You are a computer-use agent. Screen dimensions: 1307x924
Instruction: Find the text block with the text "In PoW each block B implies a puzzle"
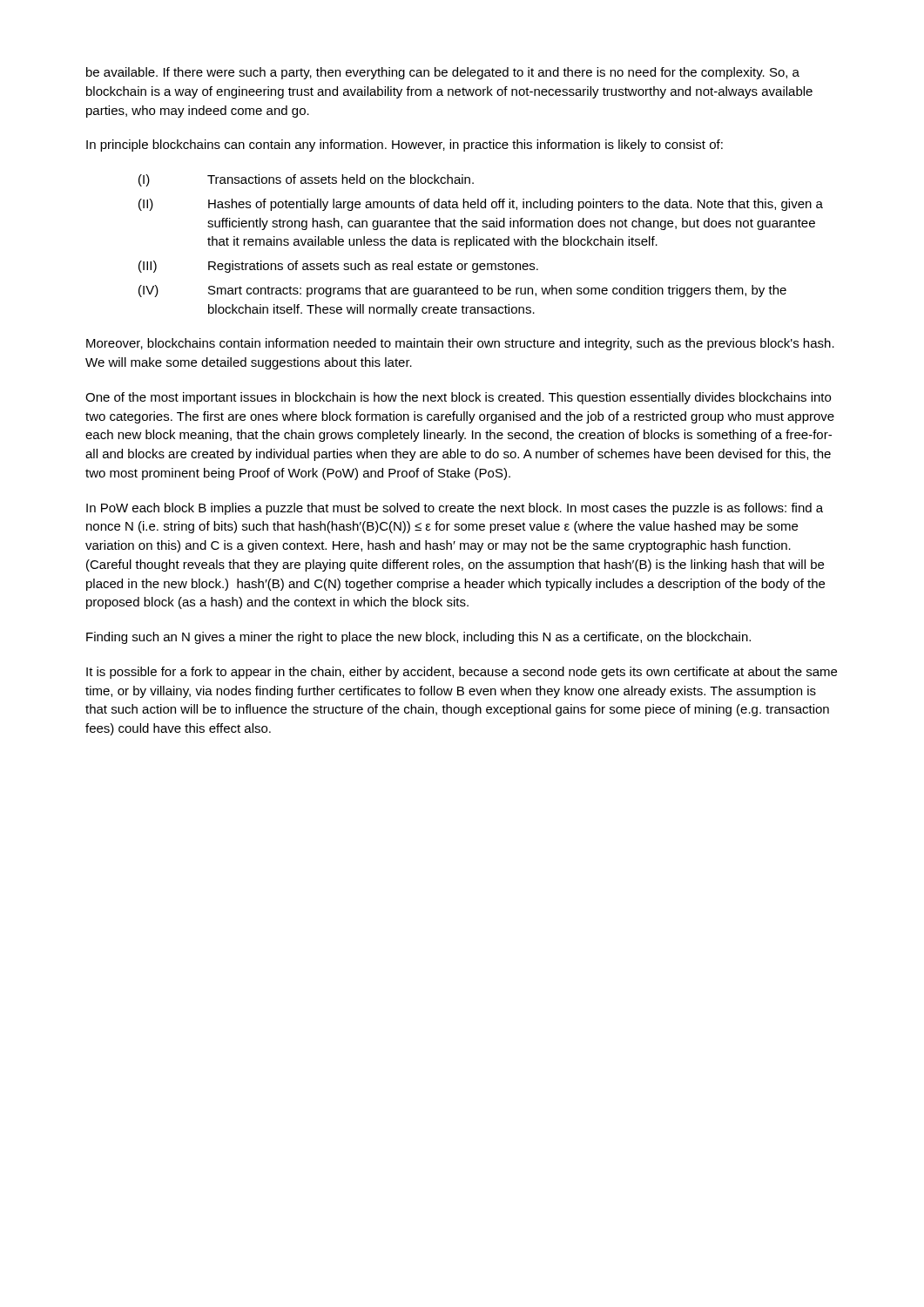tap(455, 554)
